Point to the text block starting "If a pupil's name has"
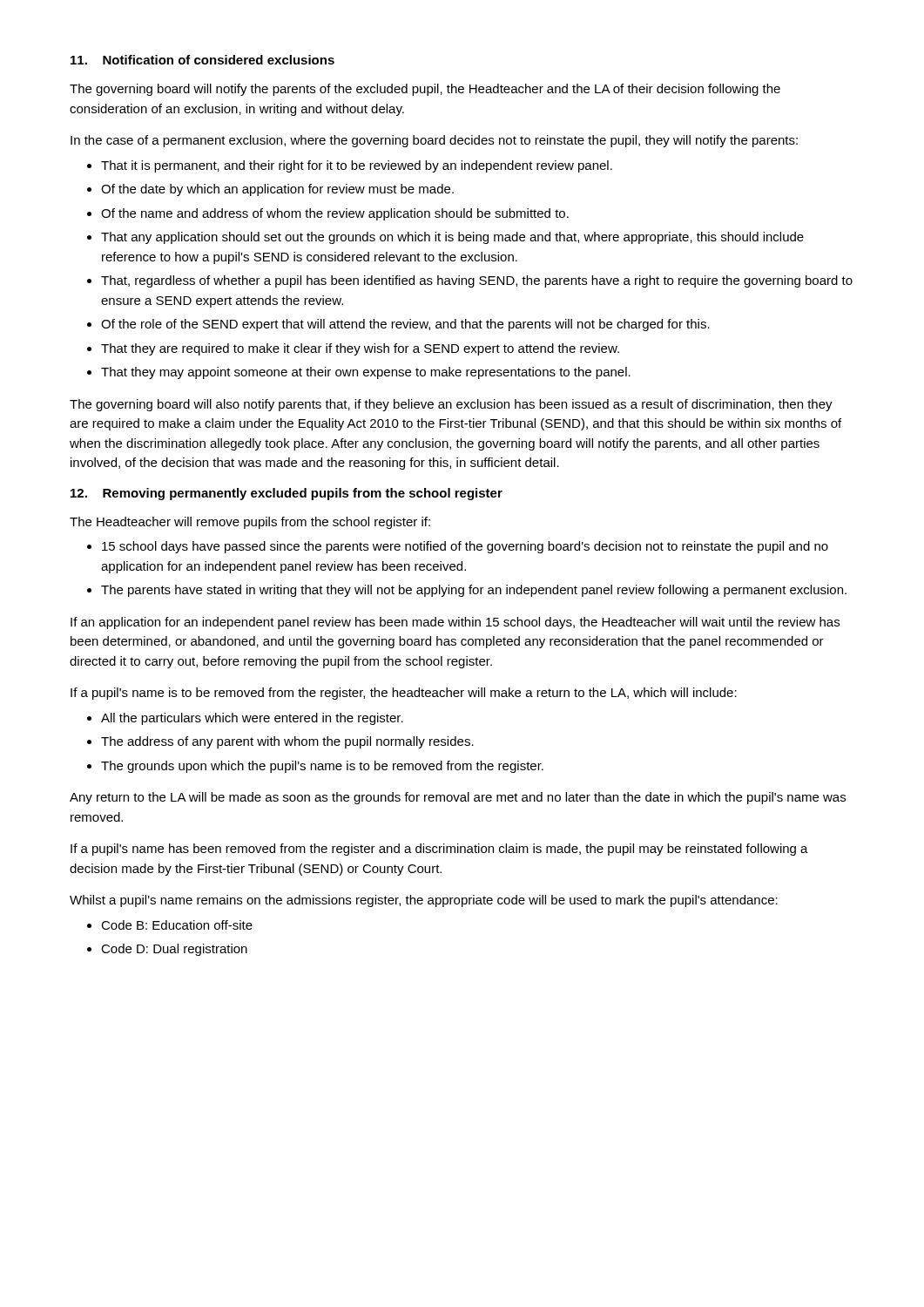The image size is (924, 1307). pos(439,858)
